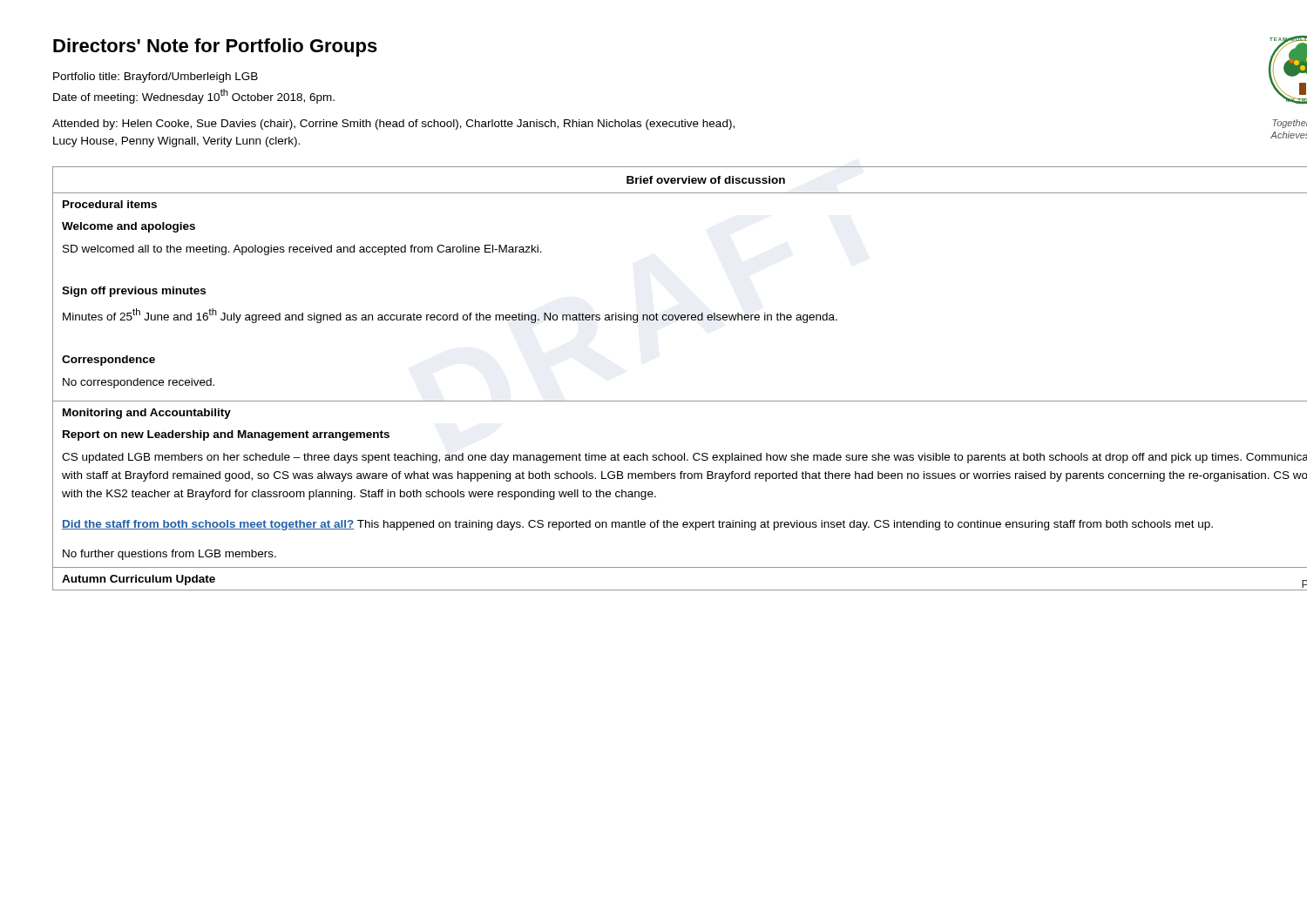The height and width of the screenshot is (924, 1307).
Task: Locate a logo
Action: pyautogui.click(x=1276, y=88)
